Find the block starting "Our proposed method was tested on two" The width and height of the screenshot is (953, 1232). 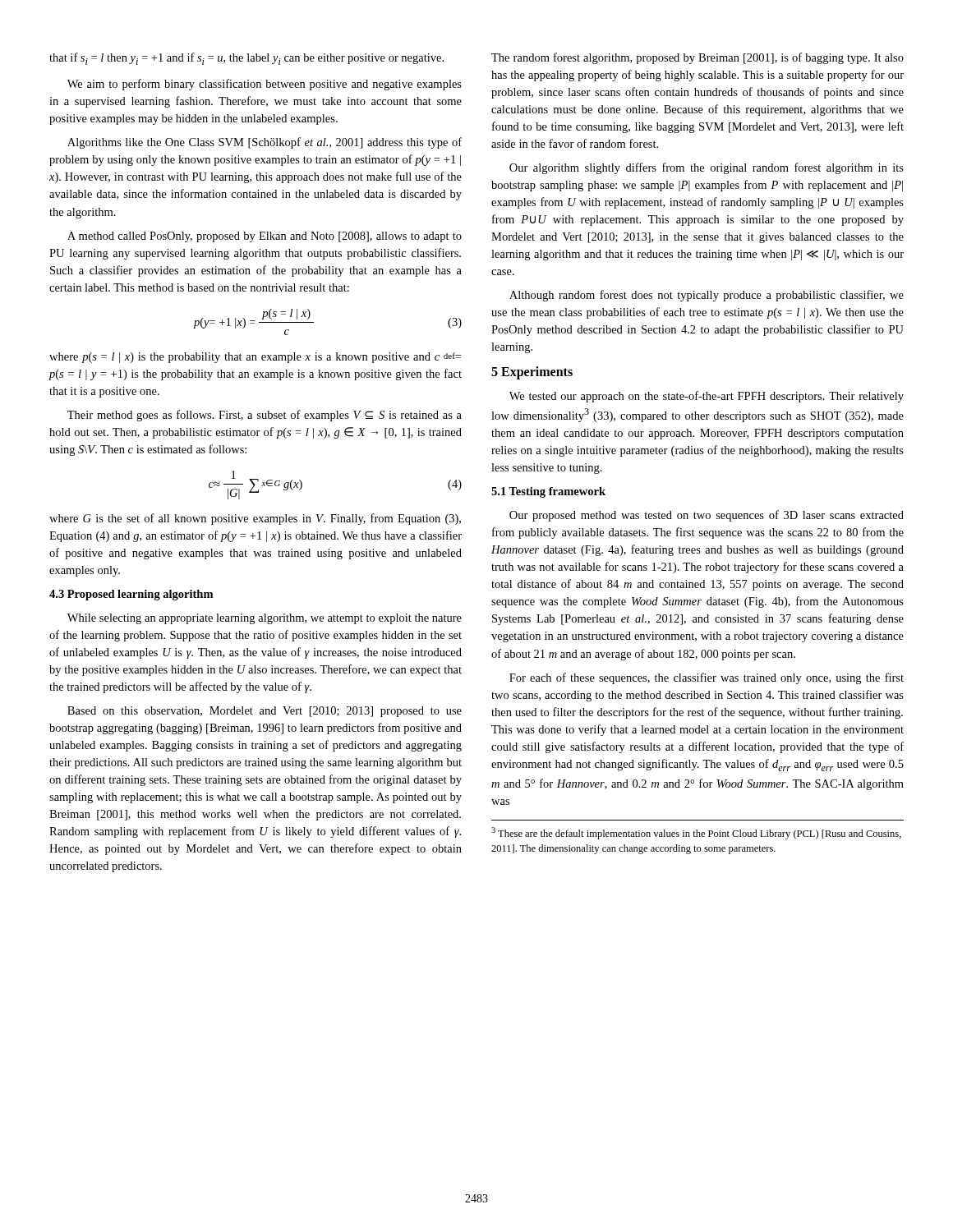pyautogui.click(x=698, y=585)
